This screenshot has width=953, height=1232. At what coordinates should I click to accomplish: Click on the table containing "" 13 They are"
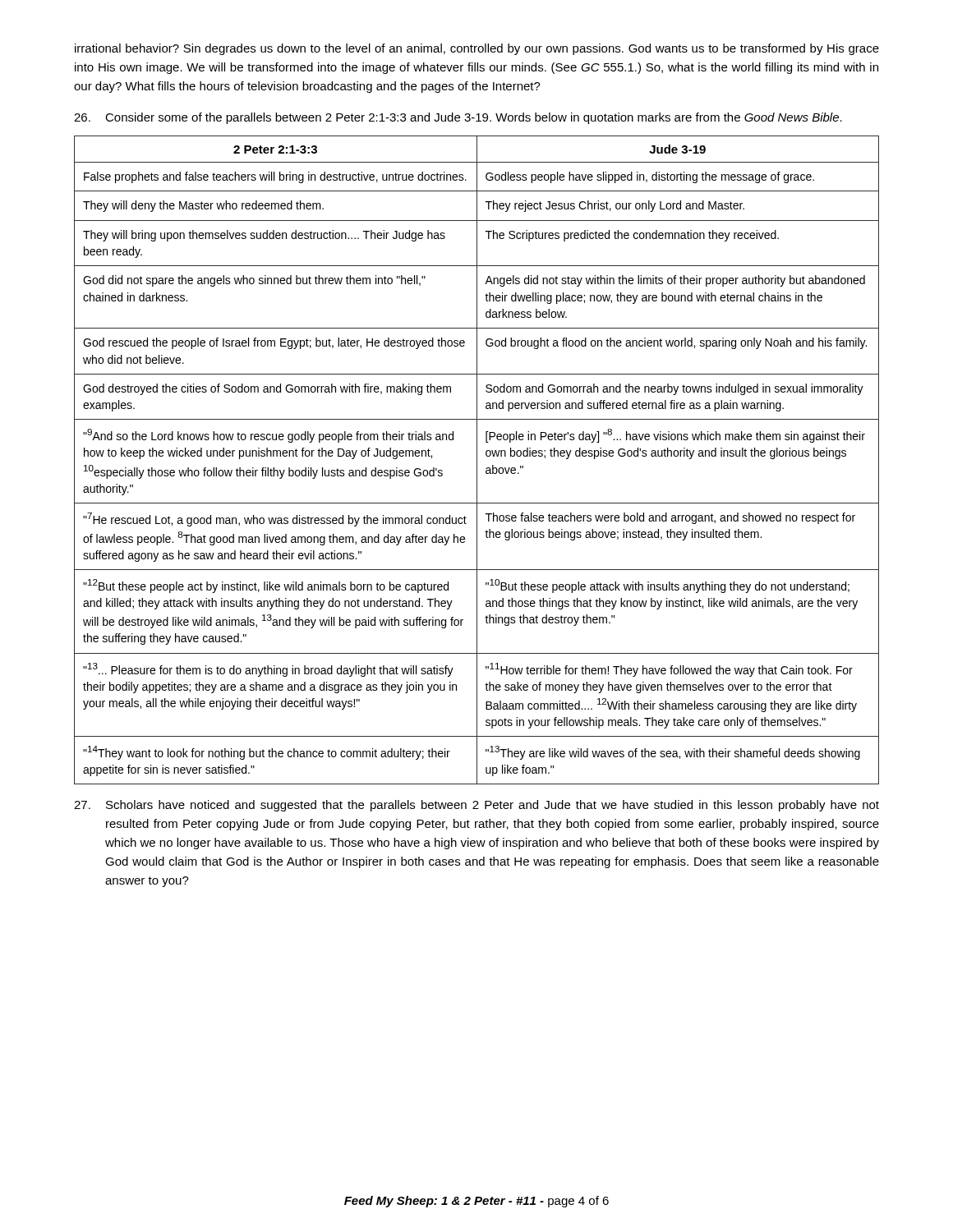[x=476, y=460]
